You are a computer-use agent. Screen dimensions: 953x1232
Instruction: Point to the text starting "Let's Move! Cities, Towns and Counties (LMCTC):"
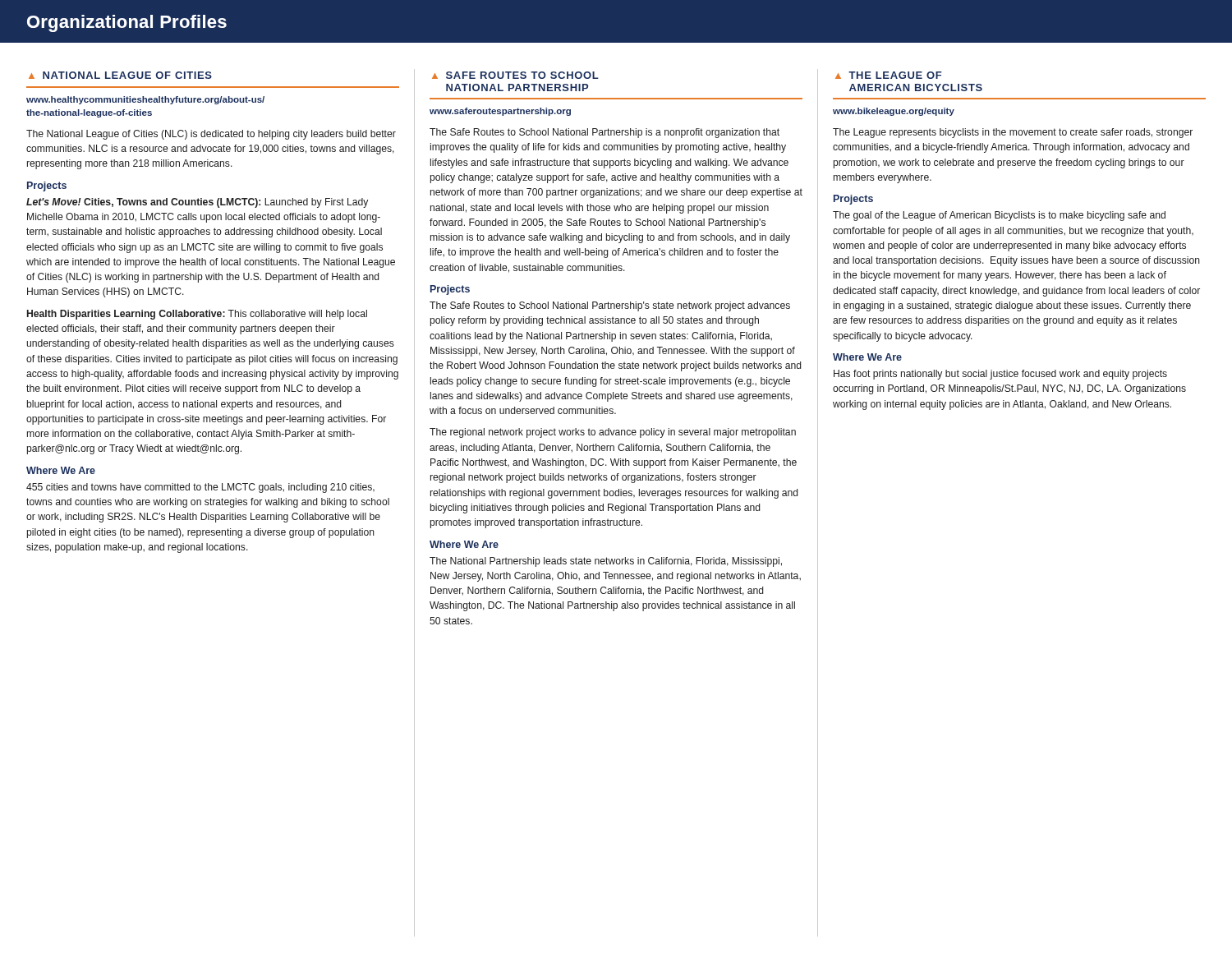point(213,247)
